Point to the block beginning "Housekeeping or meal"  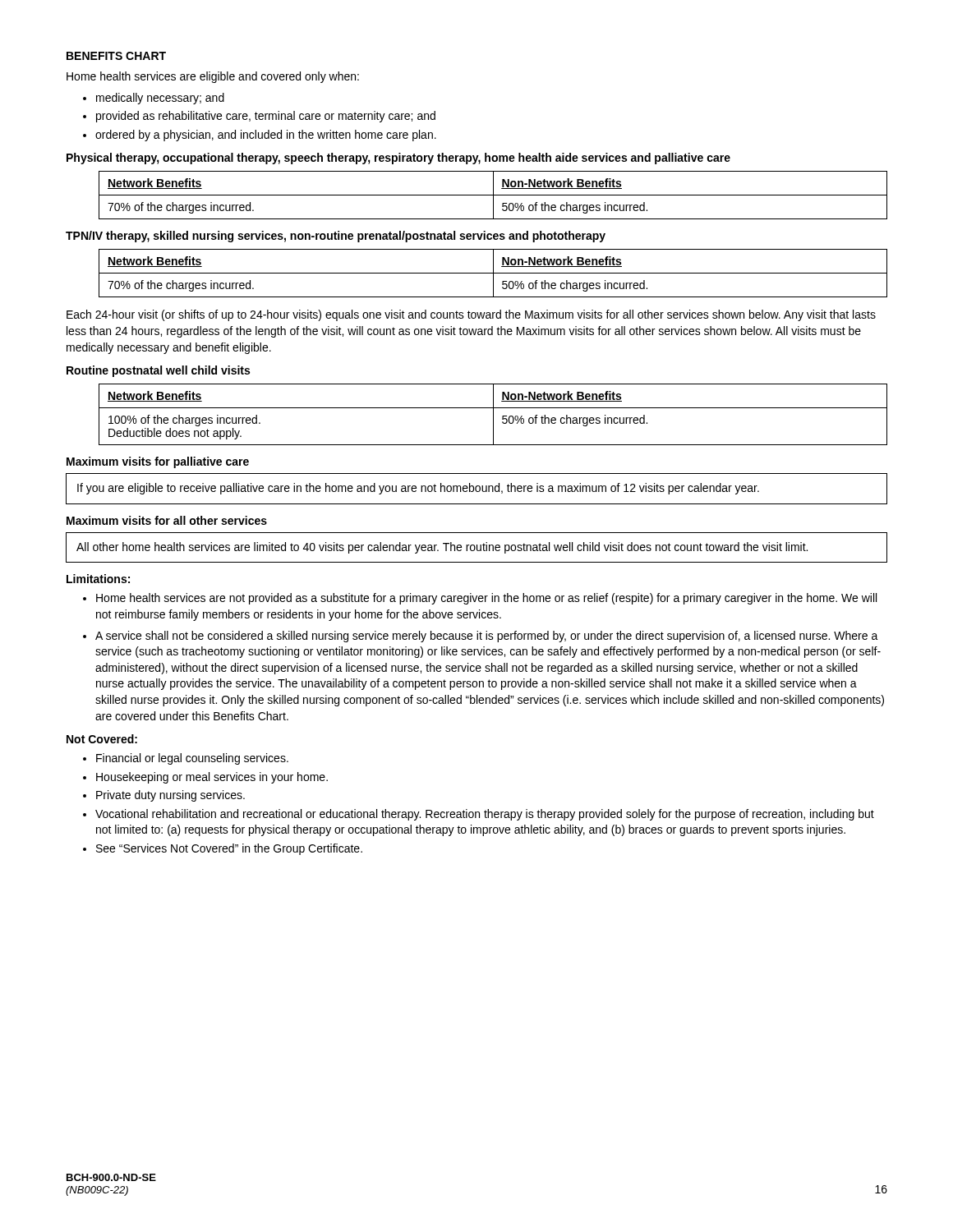click(x=212, y=777)
